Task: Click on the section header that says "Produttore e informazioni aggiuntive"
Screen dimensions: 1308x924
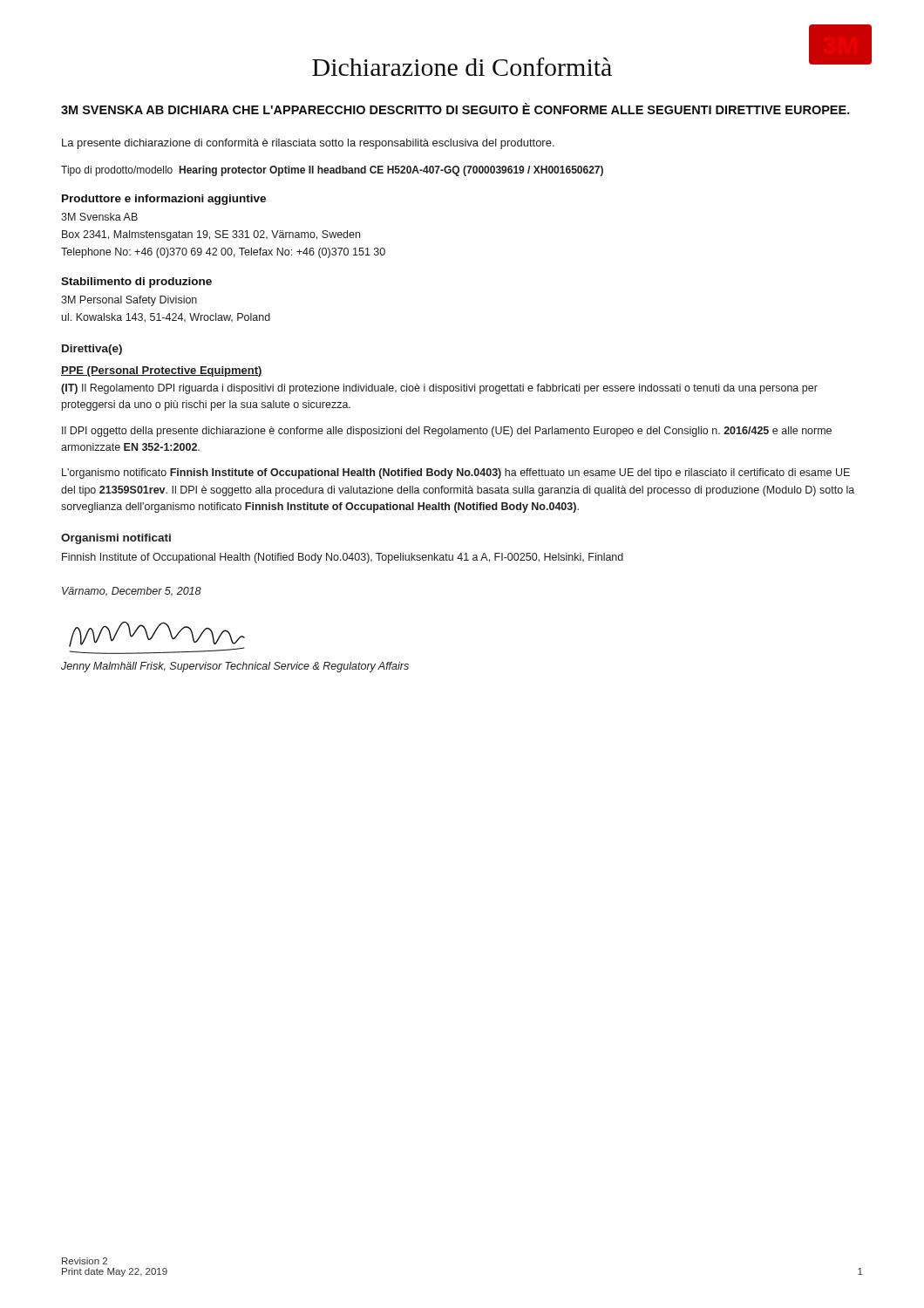Action: pyautogui.click(x=164, y=198)
